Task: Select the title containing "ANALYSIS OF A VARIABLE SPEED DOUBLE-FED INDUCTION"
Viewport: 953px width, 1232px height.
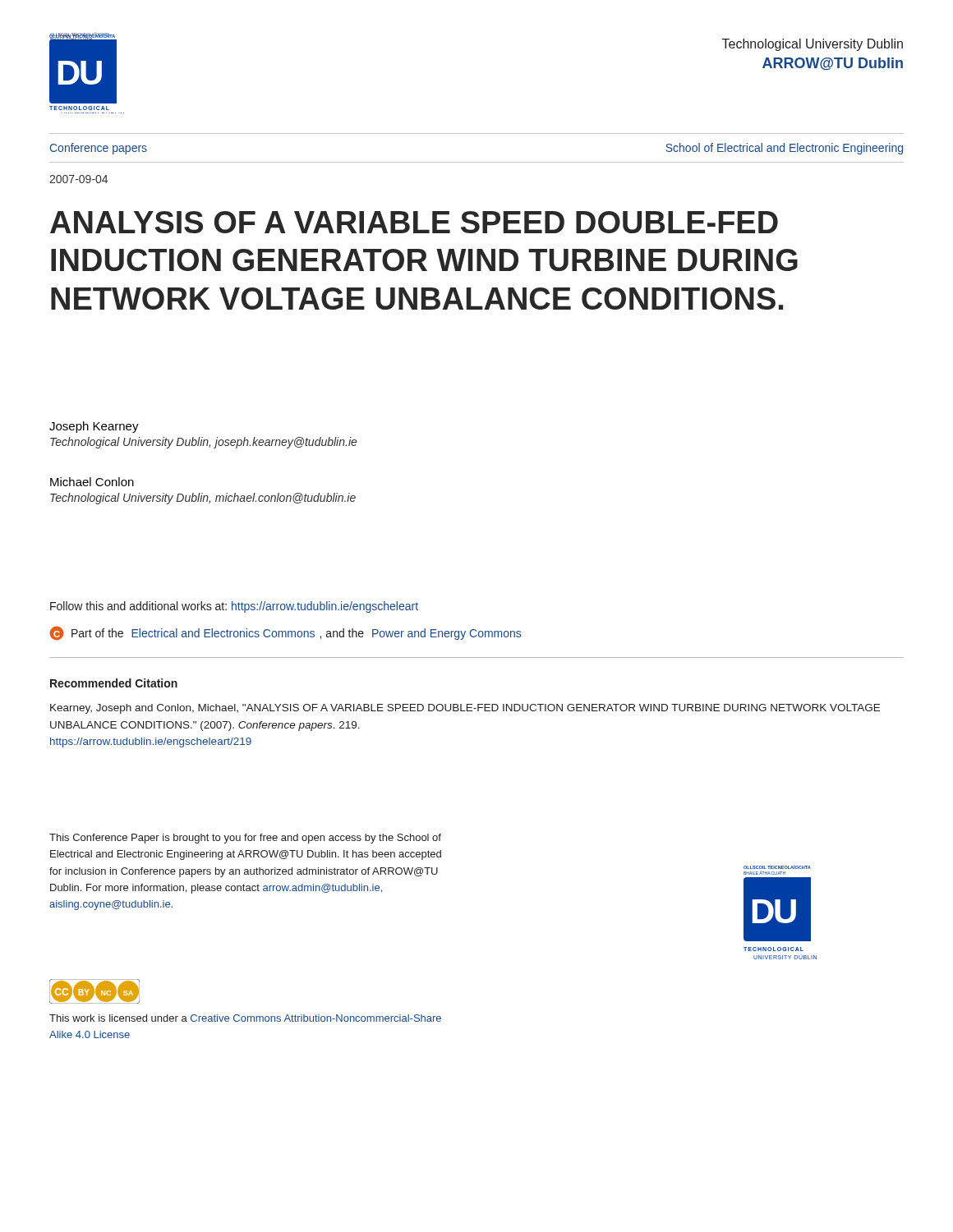Action: (476, 261)
